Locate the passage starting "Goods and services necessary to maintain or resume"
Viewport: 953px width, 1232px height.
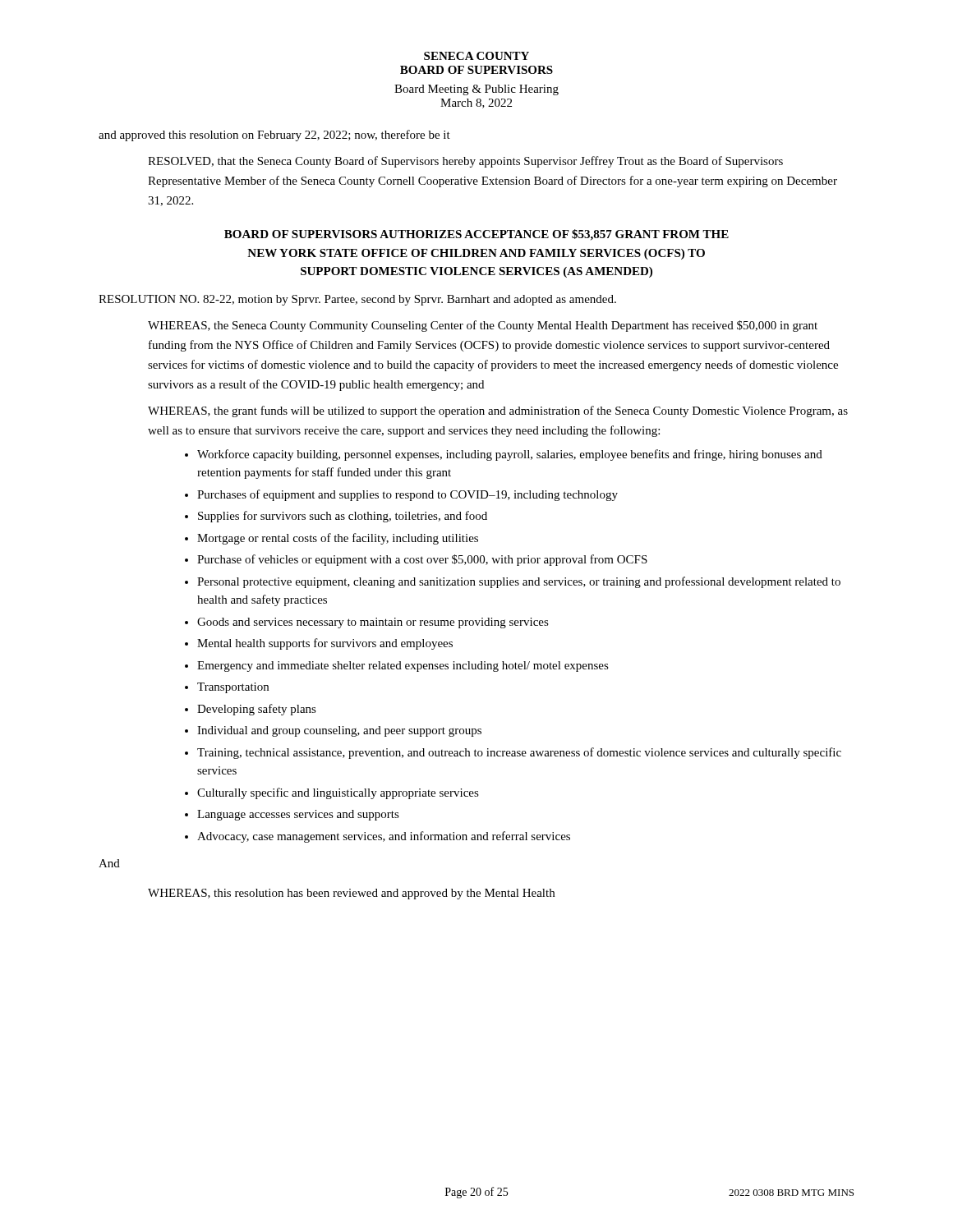[x=373, y=621]
